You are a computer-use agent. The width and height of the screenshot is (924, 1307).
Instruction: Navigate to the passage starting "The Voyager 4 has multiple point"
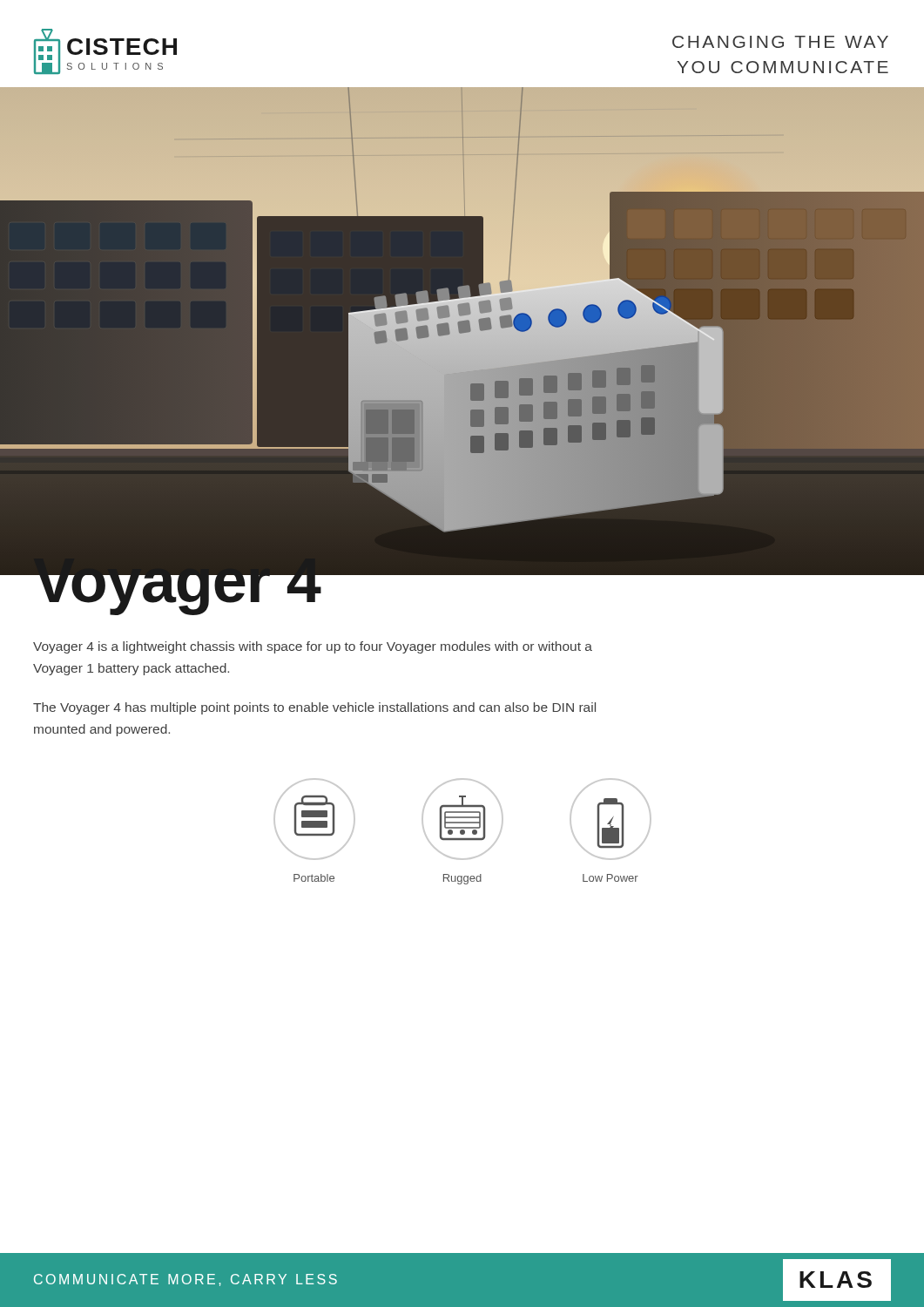[x=315, y=718]
